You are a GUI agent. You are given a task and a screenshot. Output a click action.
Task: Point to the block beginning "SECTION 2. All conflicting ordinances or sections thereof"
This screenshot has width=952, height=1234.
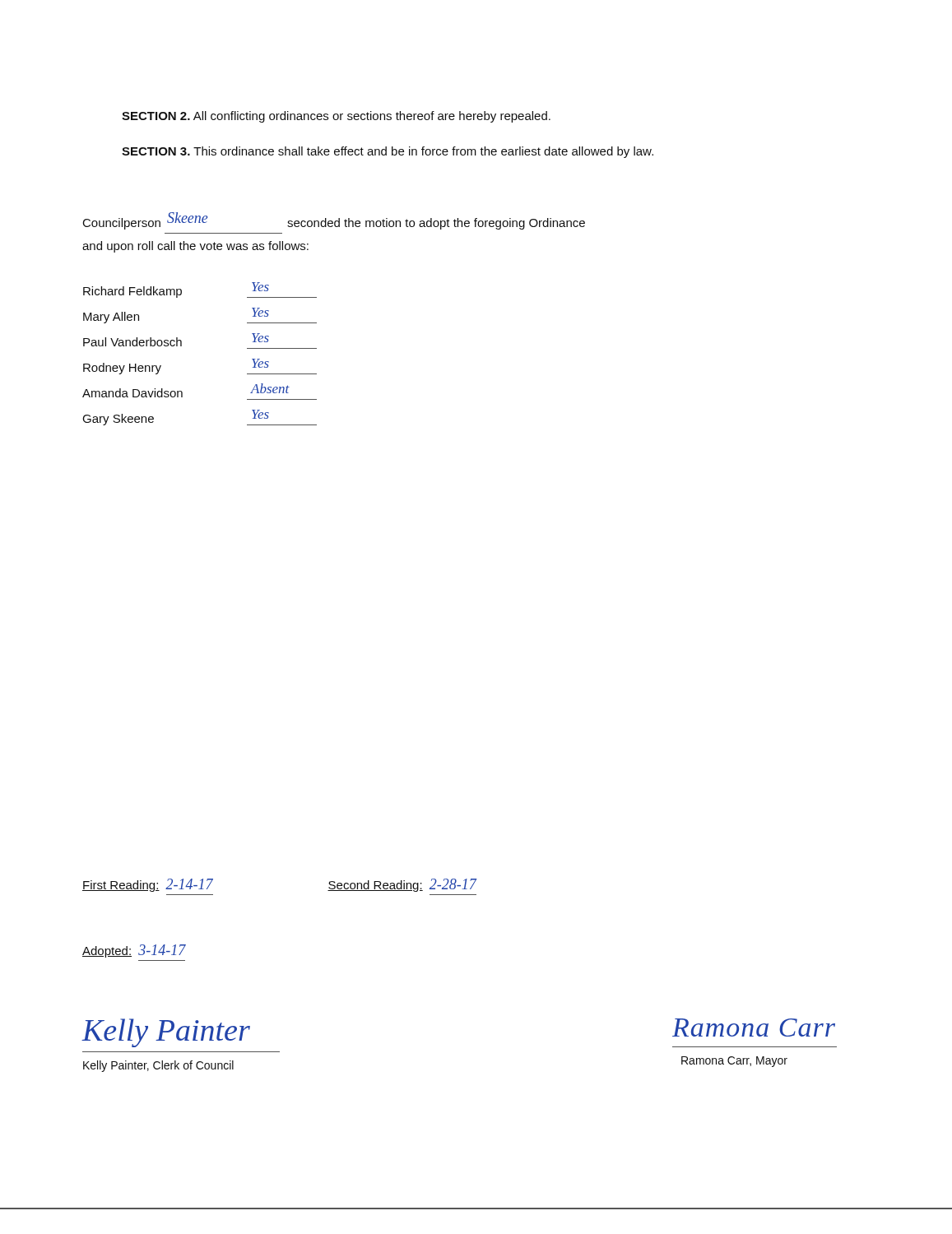pyautogui.click(x=336, y=116)
